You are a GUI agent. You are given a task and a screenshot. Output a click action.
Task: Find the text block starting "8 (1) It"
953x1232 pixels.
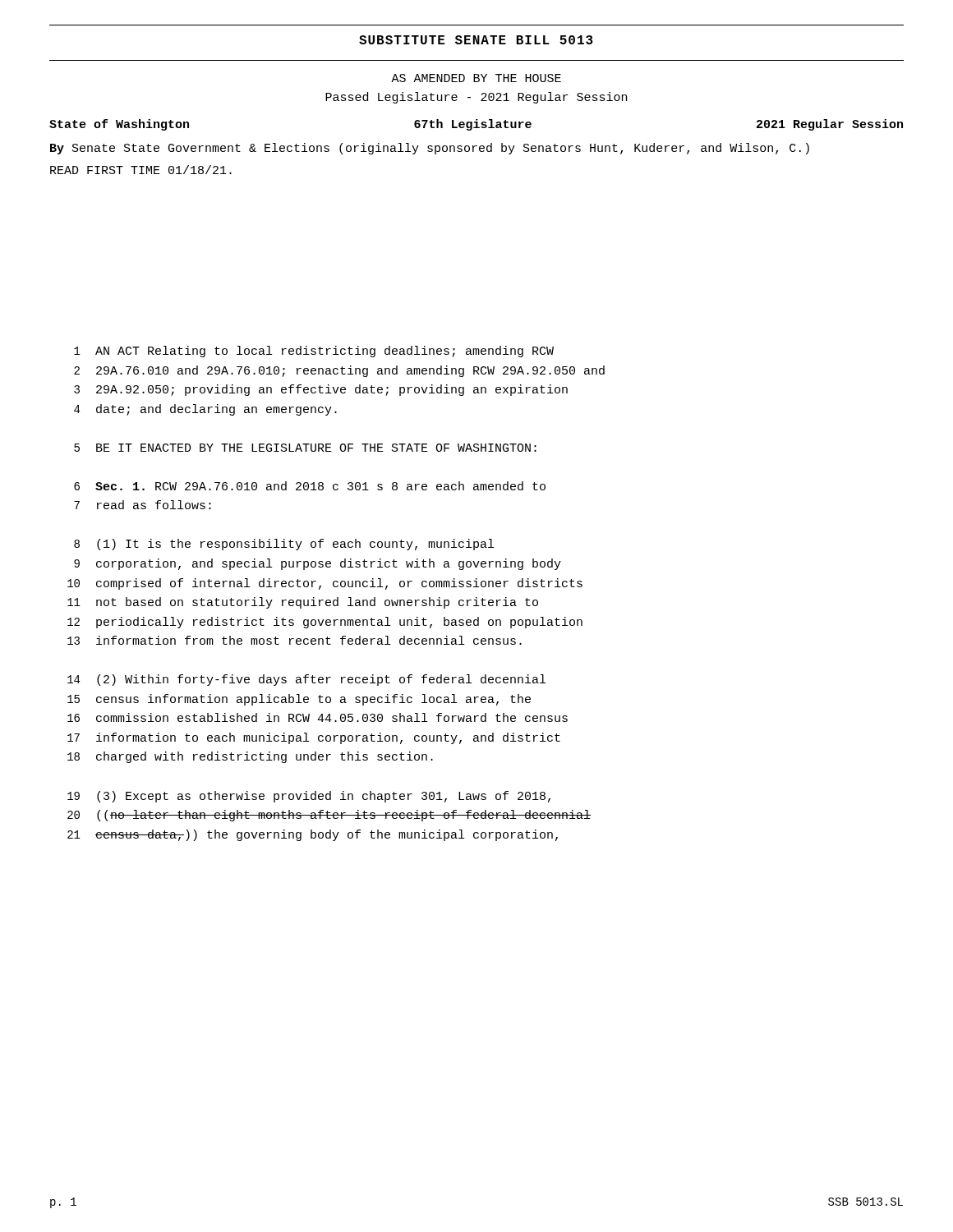[x=476, y=546]
